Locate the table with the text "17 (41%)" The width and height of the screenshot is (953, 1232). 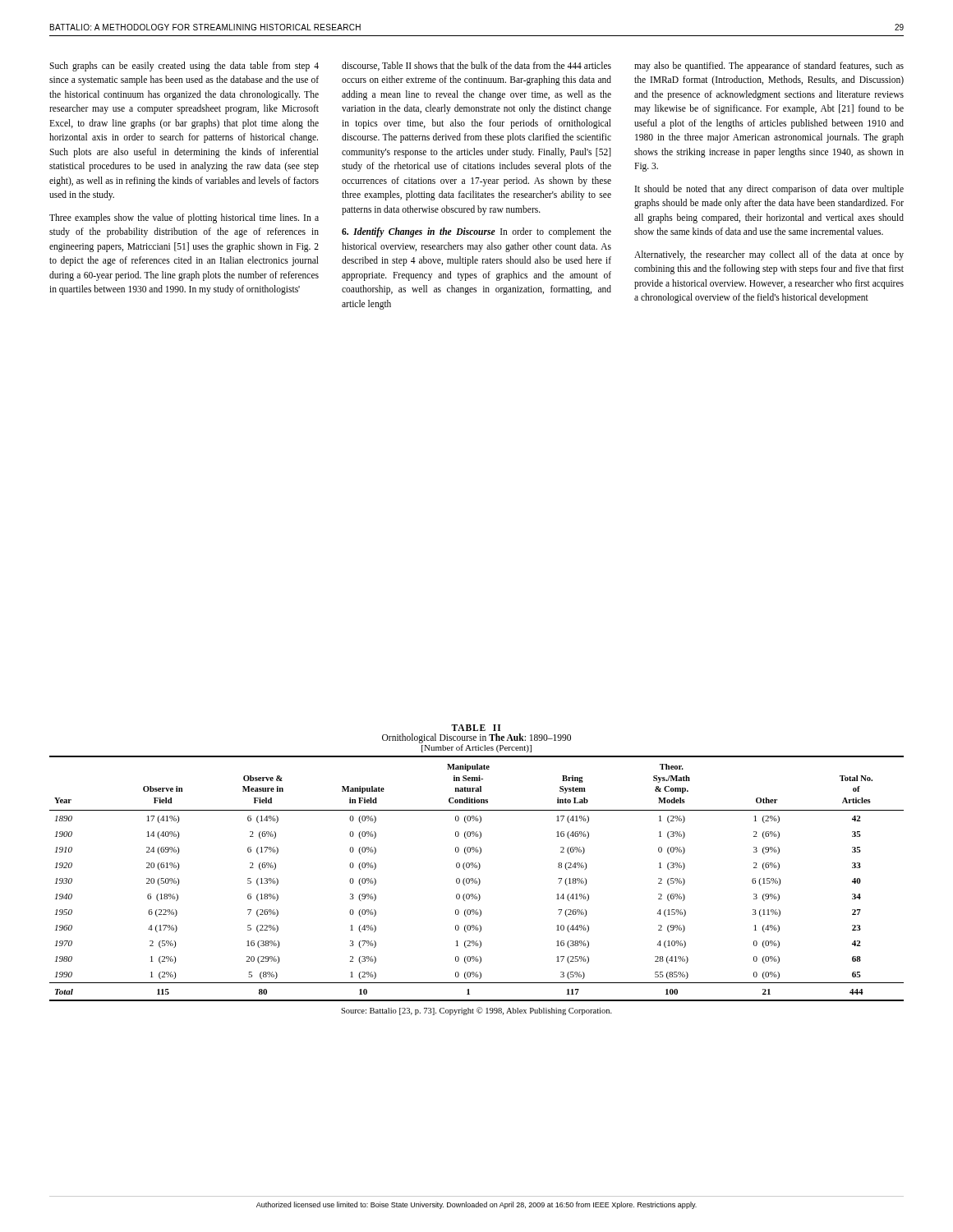pos(476,878)
